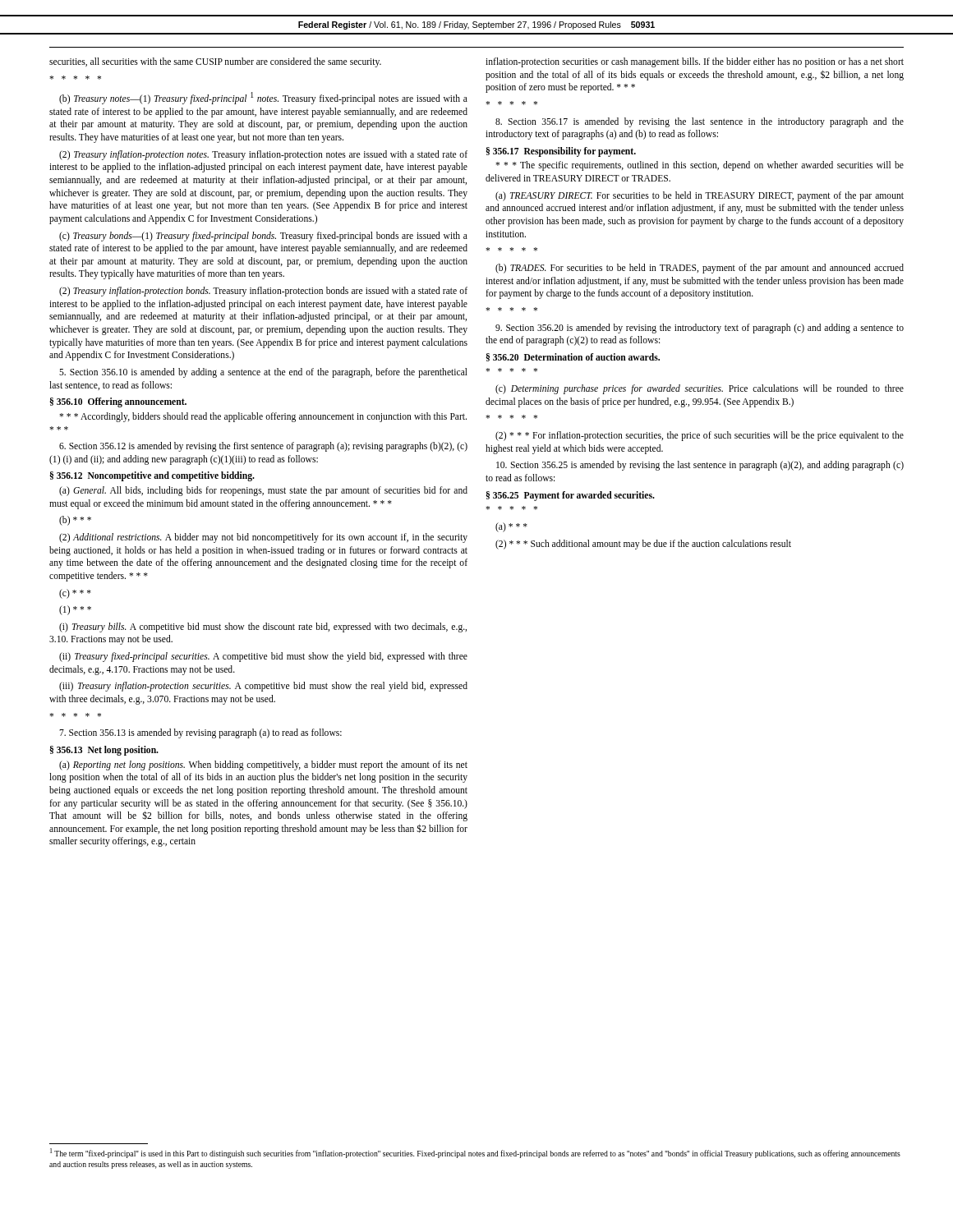Point to the block beginning "(c) * * *"
Viewport: 953px width, 1232px height.
pos(75,594)
